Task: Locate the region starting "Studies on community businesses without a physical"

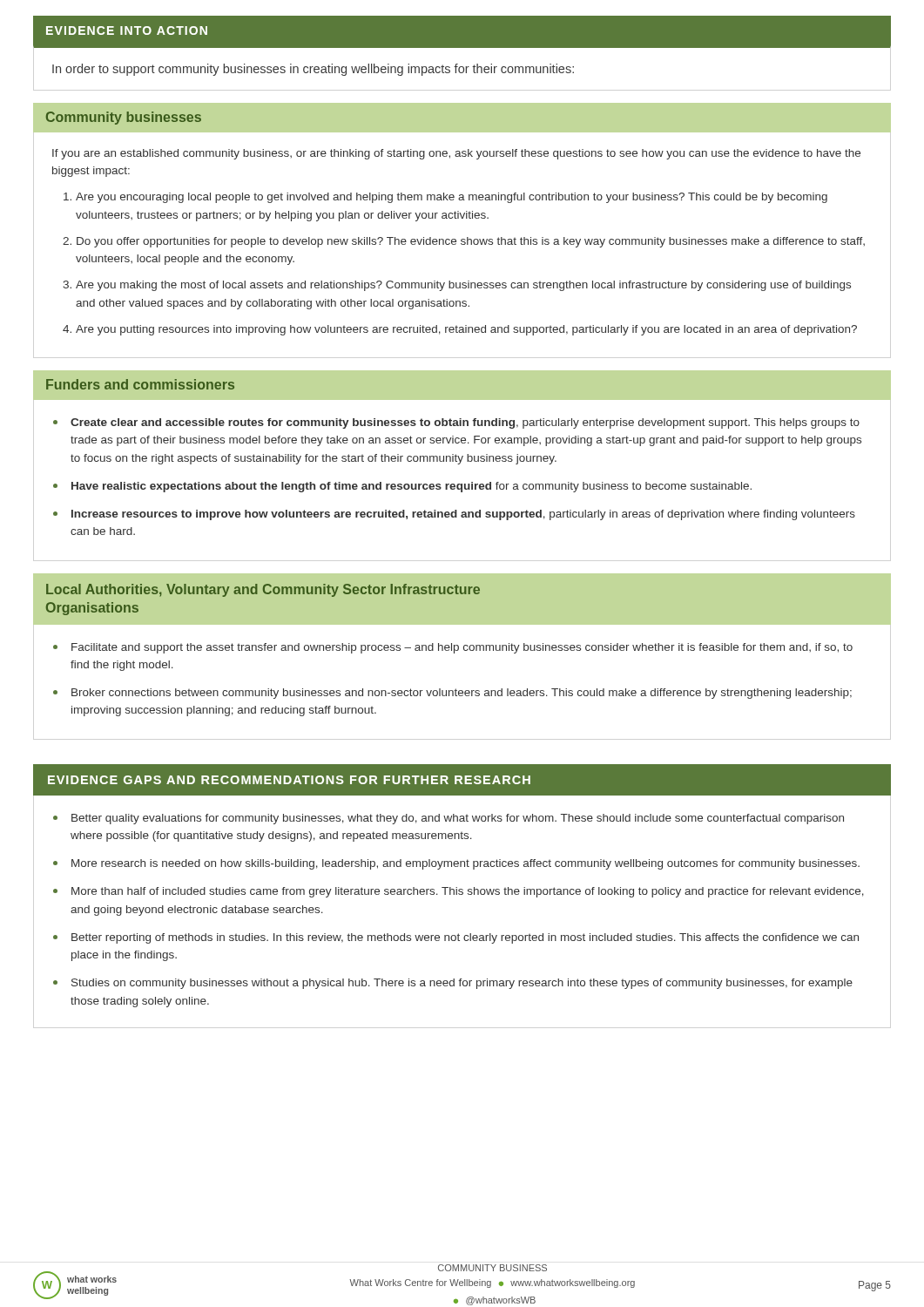Action: (x=462, y=992)
